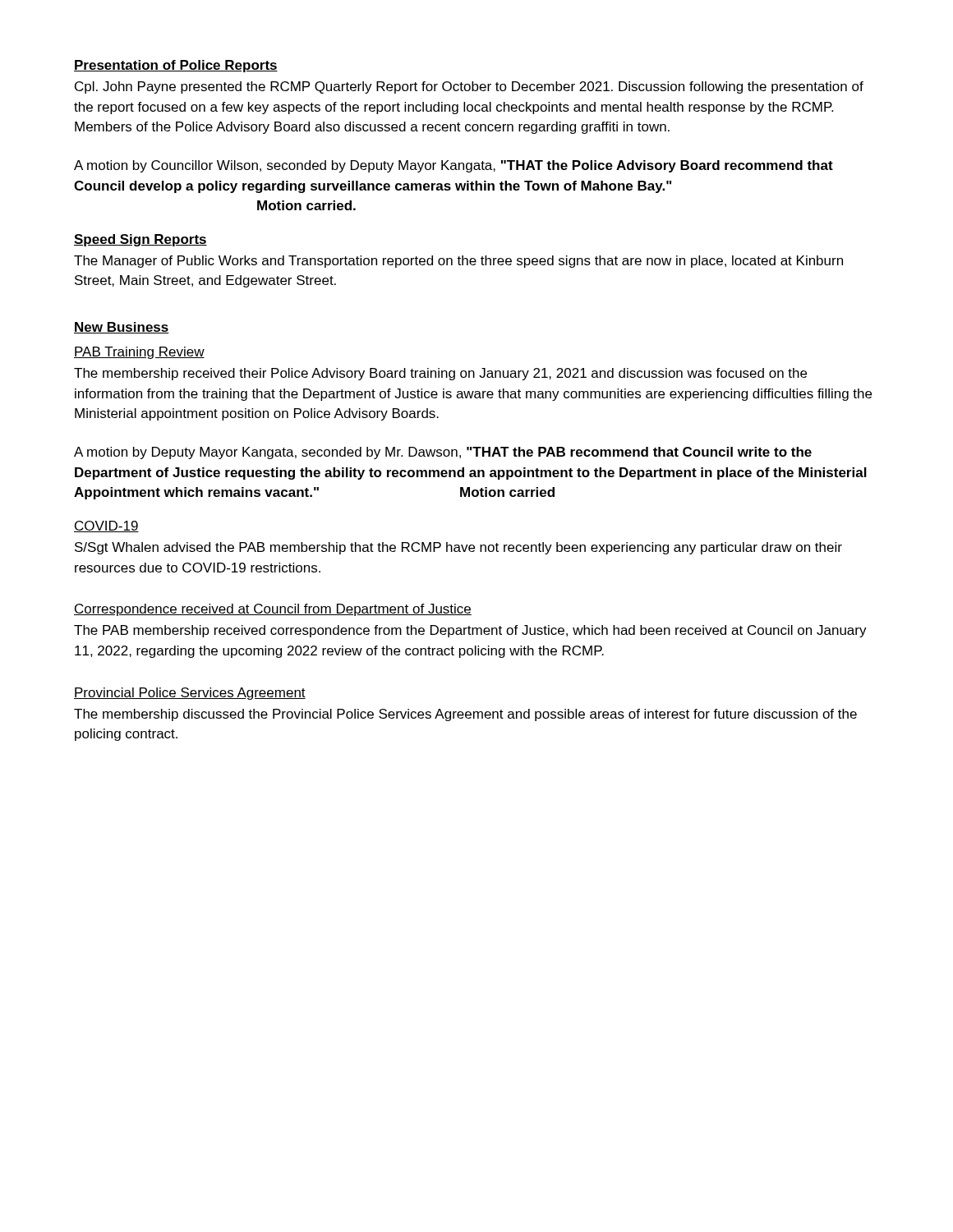Click on the text that says "PAB Training Review"
This screenshot has width=953, height=1232.
[x=139, y=352]
